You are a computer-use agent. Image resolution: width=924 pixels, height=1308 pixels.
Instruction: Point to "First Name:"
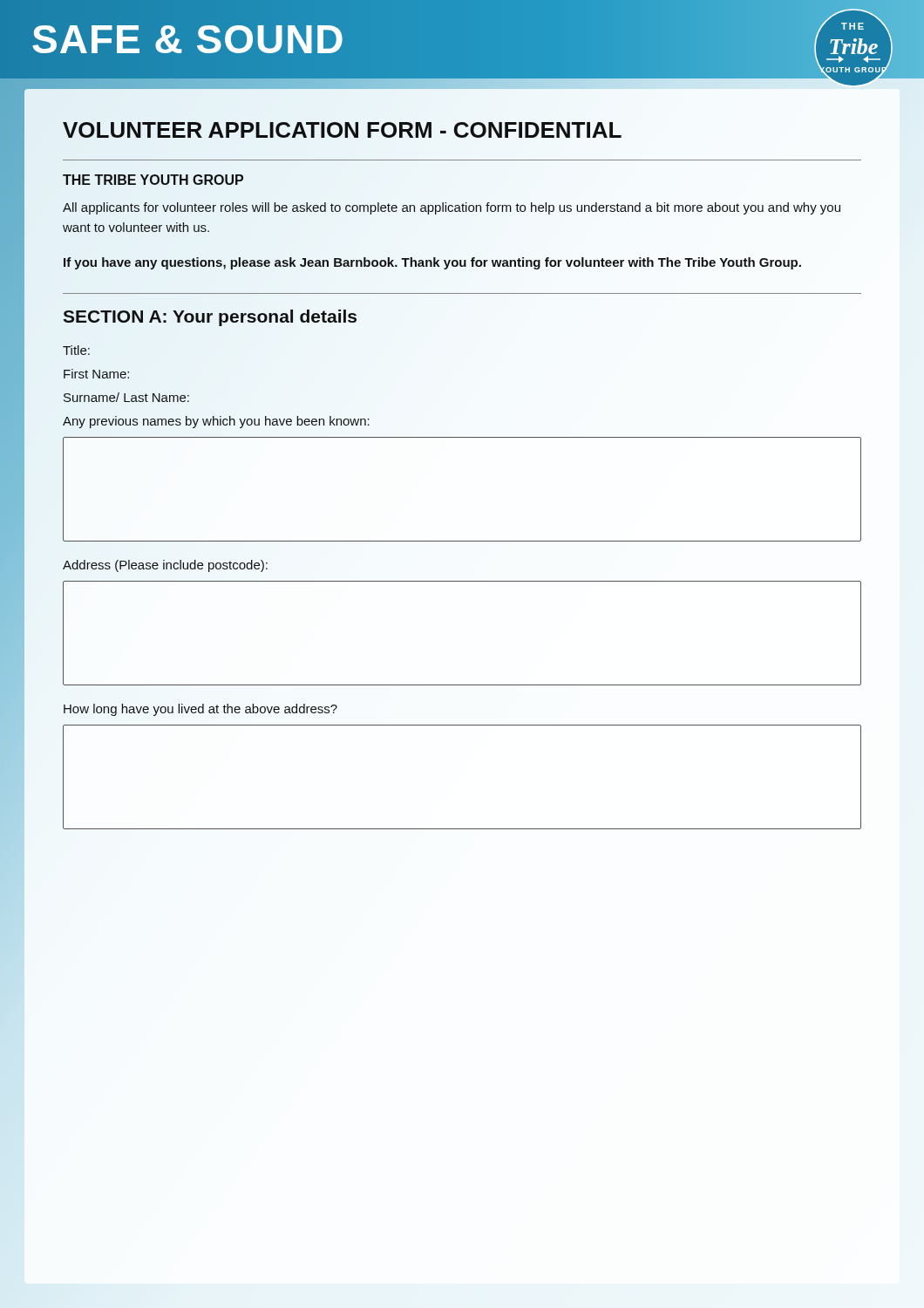pyautogui.click(x=97, y=373)
